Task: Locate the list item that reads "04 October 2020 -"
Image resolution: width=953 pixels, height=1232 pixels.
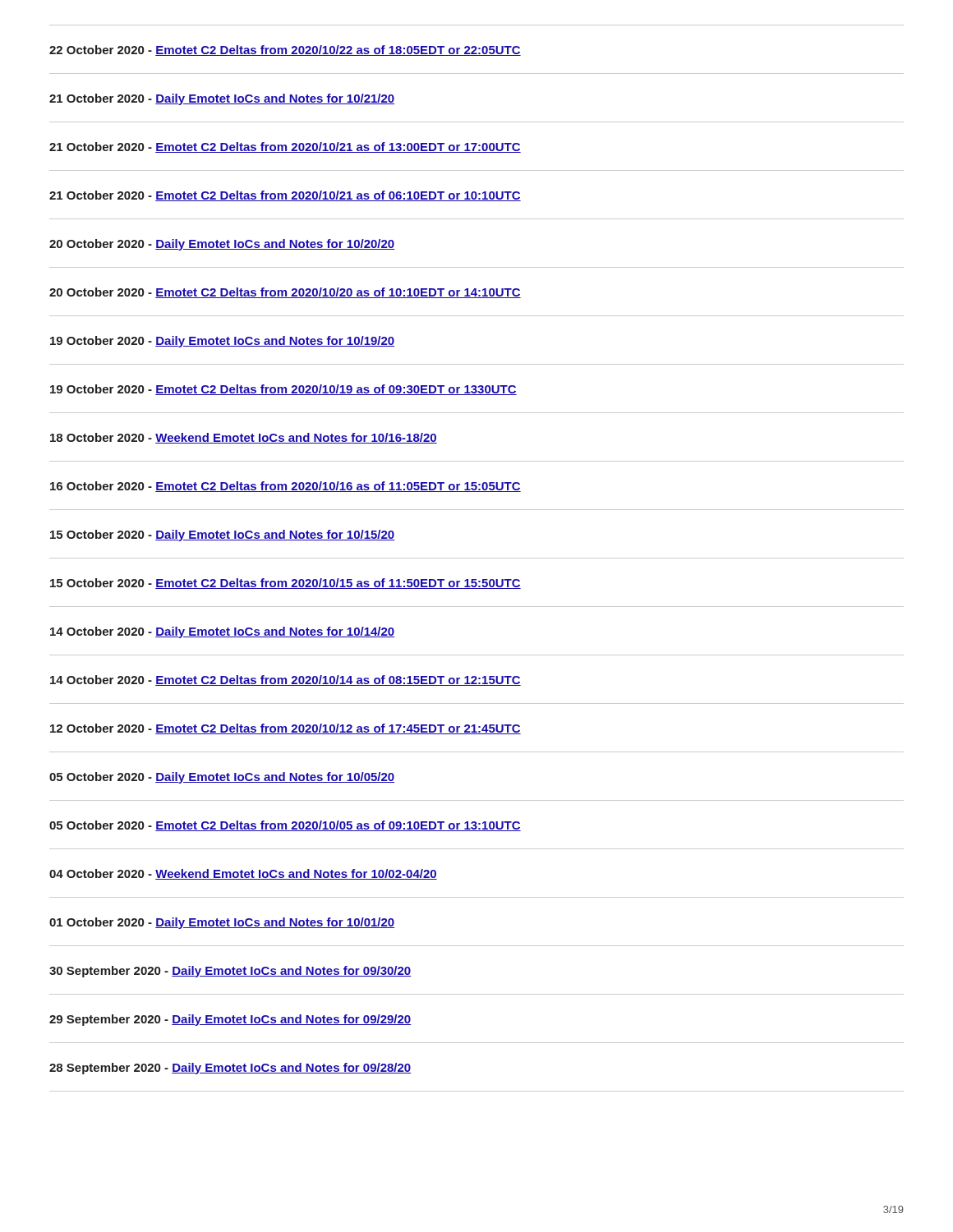Action: pyautogui.click(x=243, y=873)
